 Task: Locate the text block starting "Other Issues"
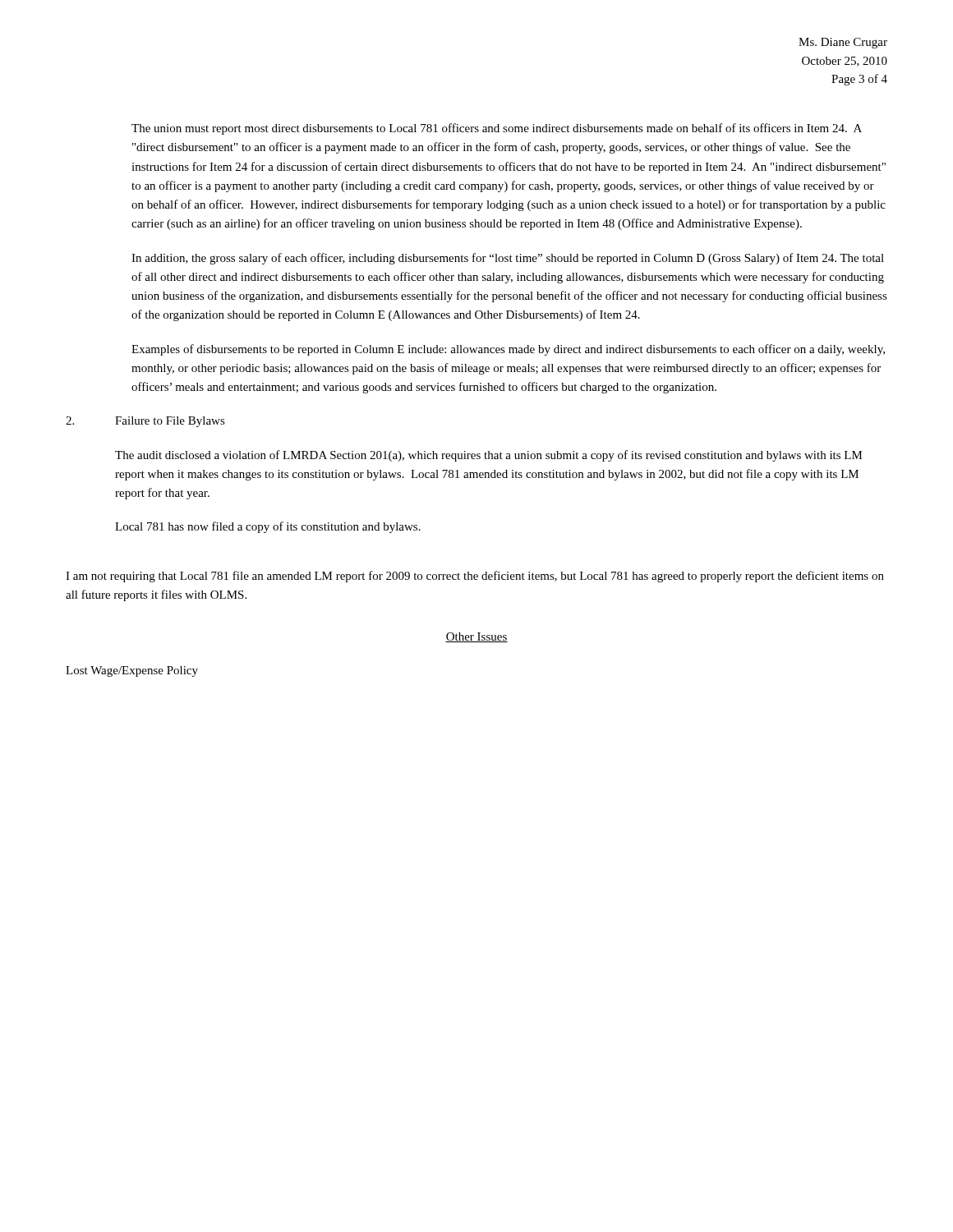point(476,637)
